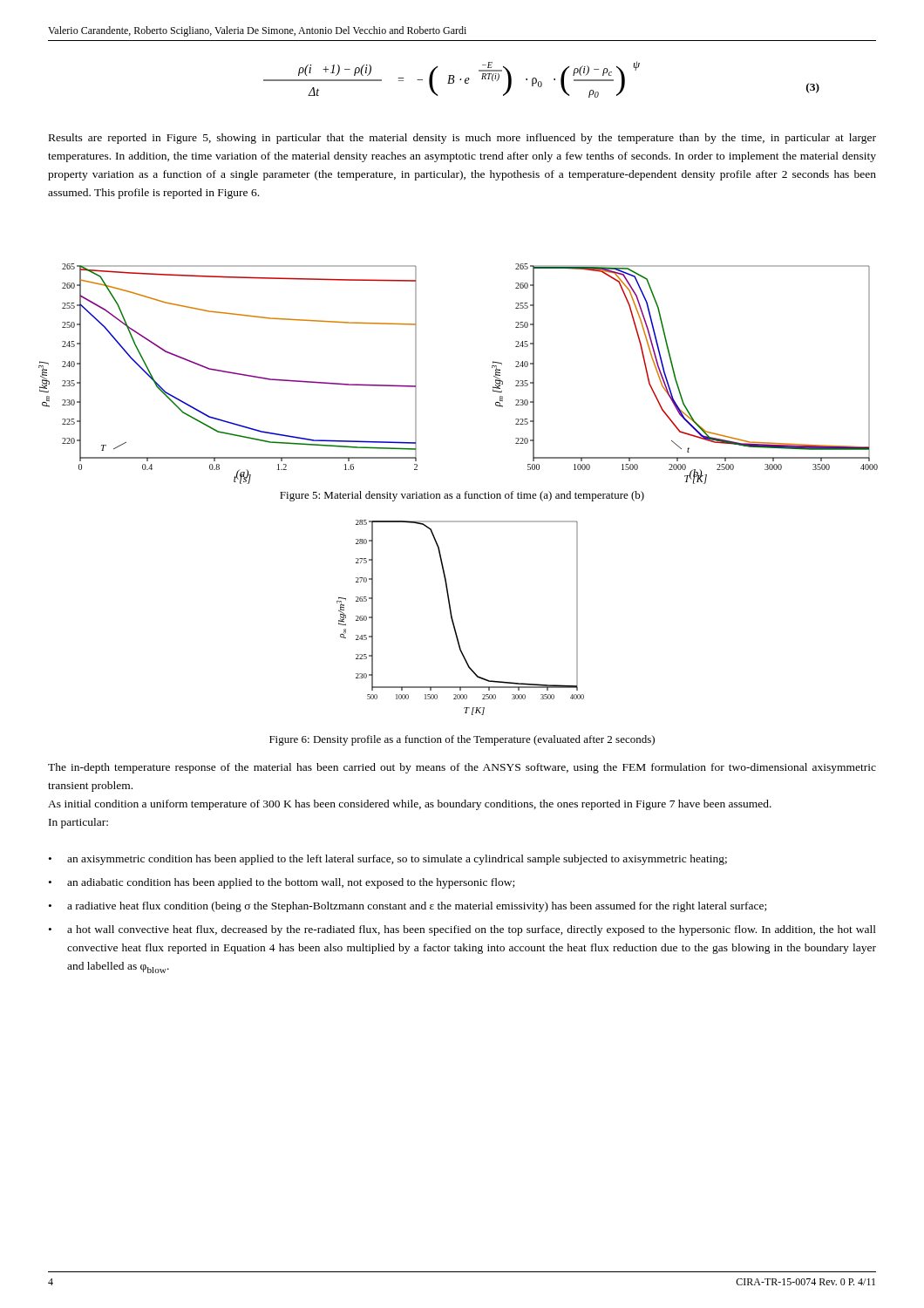Find the block on this page that starts "• an adiabatic condition has been applied to"

[x=282, y=883]
